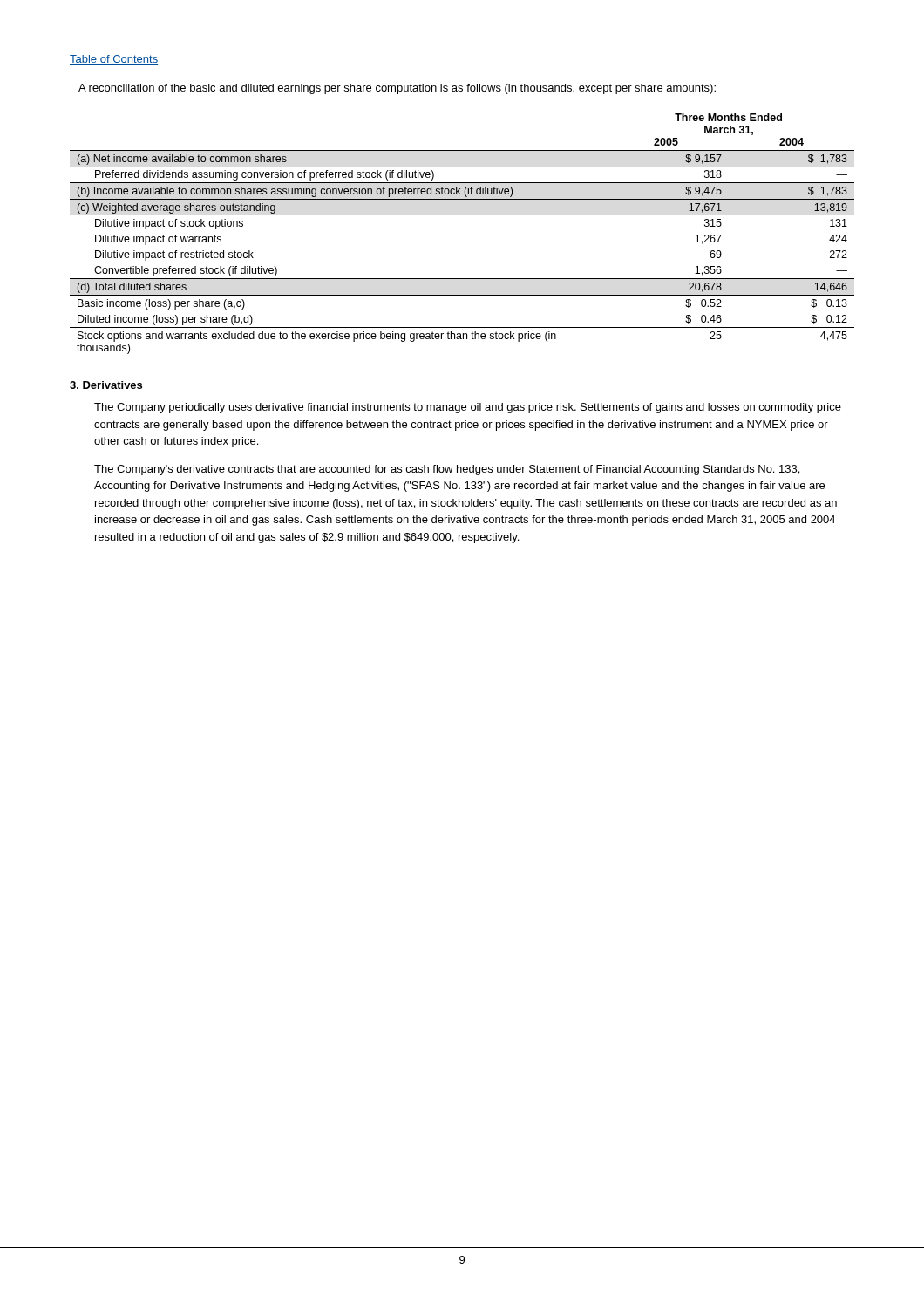The height and width of the screenshot is (1308, 924).
Task: Find the text starting "The Company's derivative contracts that are"
Action: (466, 502)
